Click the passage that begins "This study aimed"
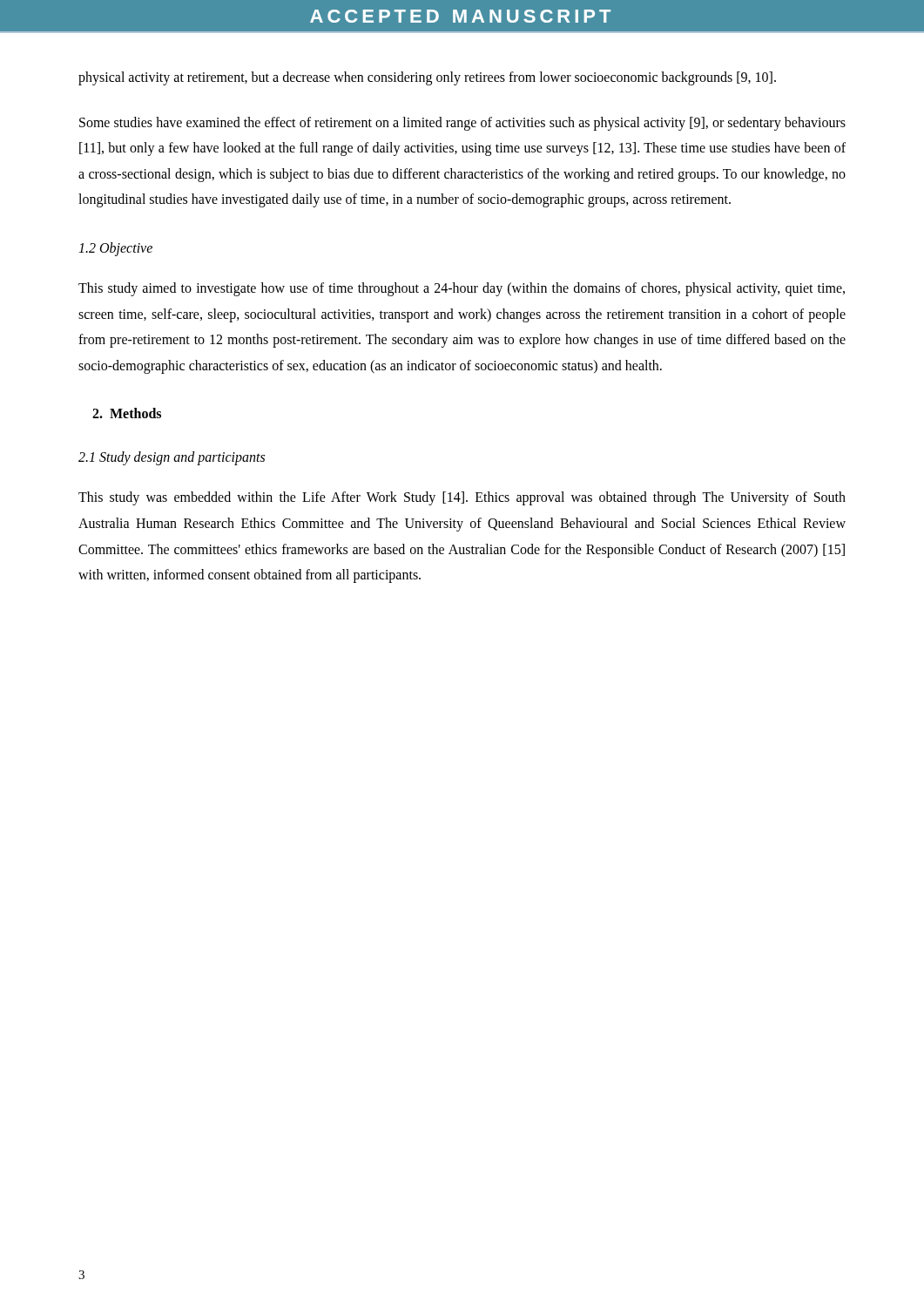Image resolution: width=924 pixels, height=1307 pixels. point(462,327)
